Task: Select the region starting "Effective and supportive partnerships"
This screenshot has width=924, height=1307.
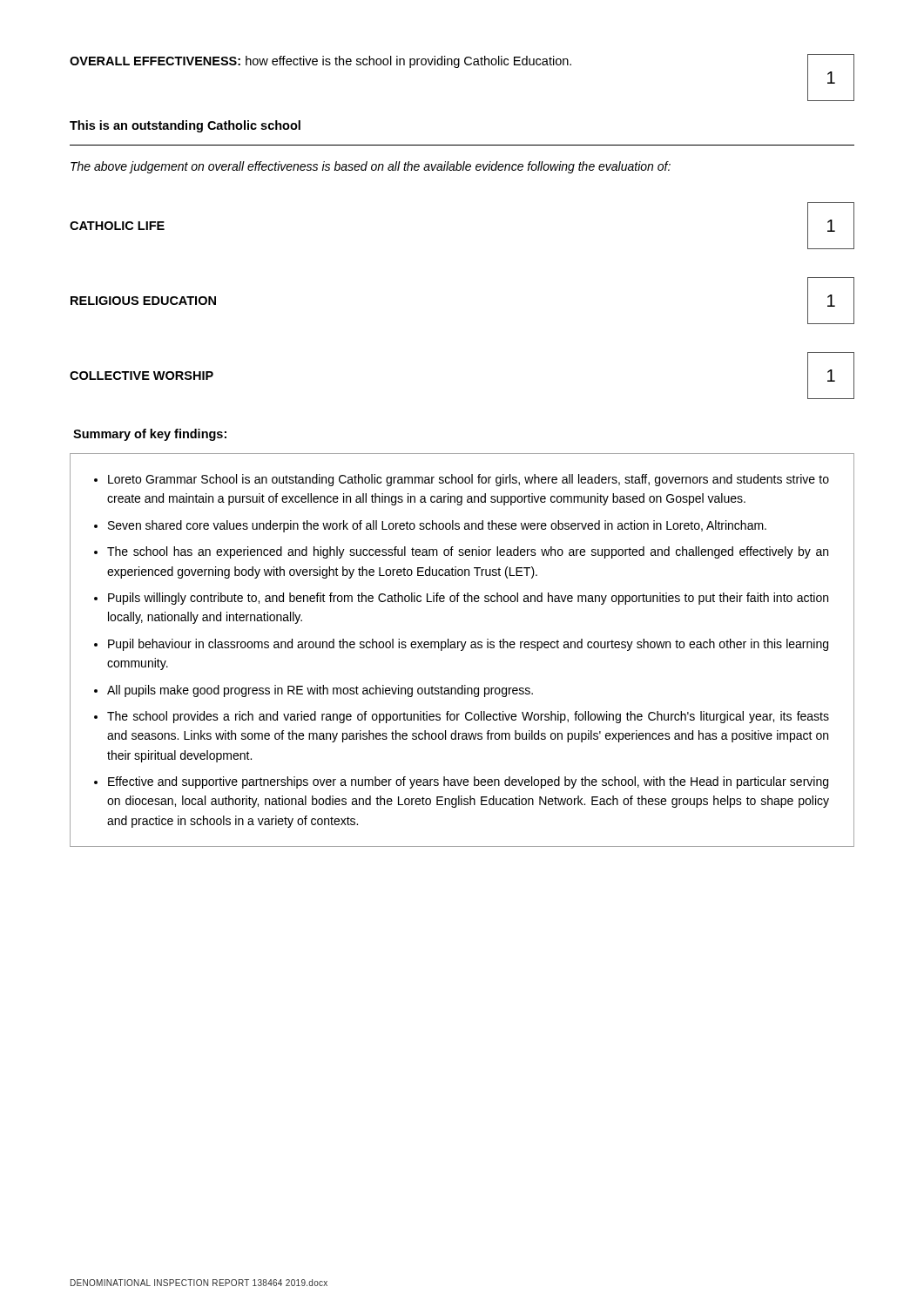Action: (468, 801)
